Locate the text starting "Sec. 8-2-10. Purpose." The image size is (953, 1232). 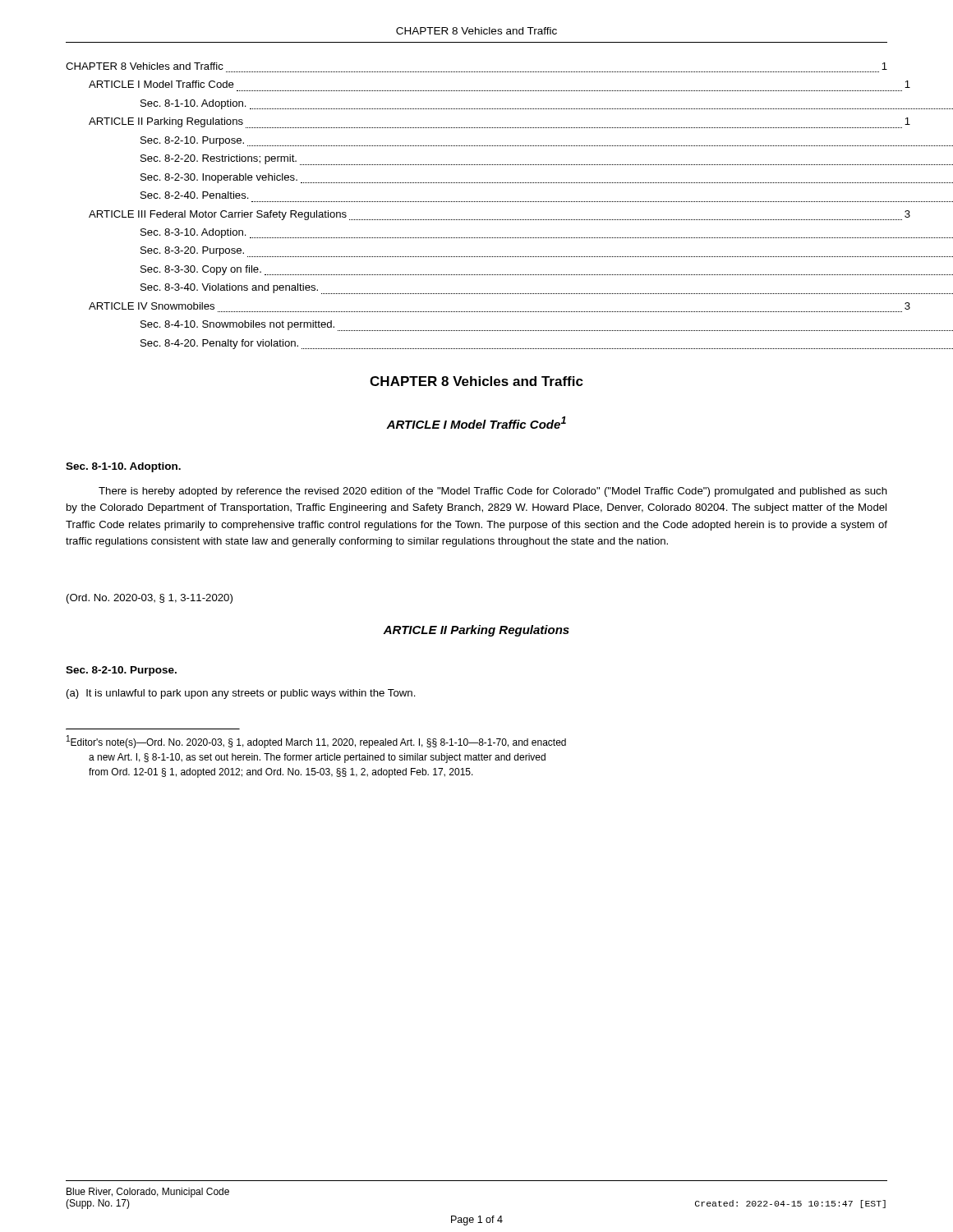click(122, 670)
